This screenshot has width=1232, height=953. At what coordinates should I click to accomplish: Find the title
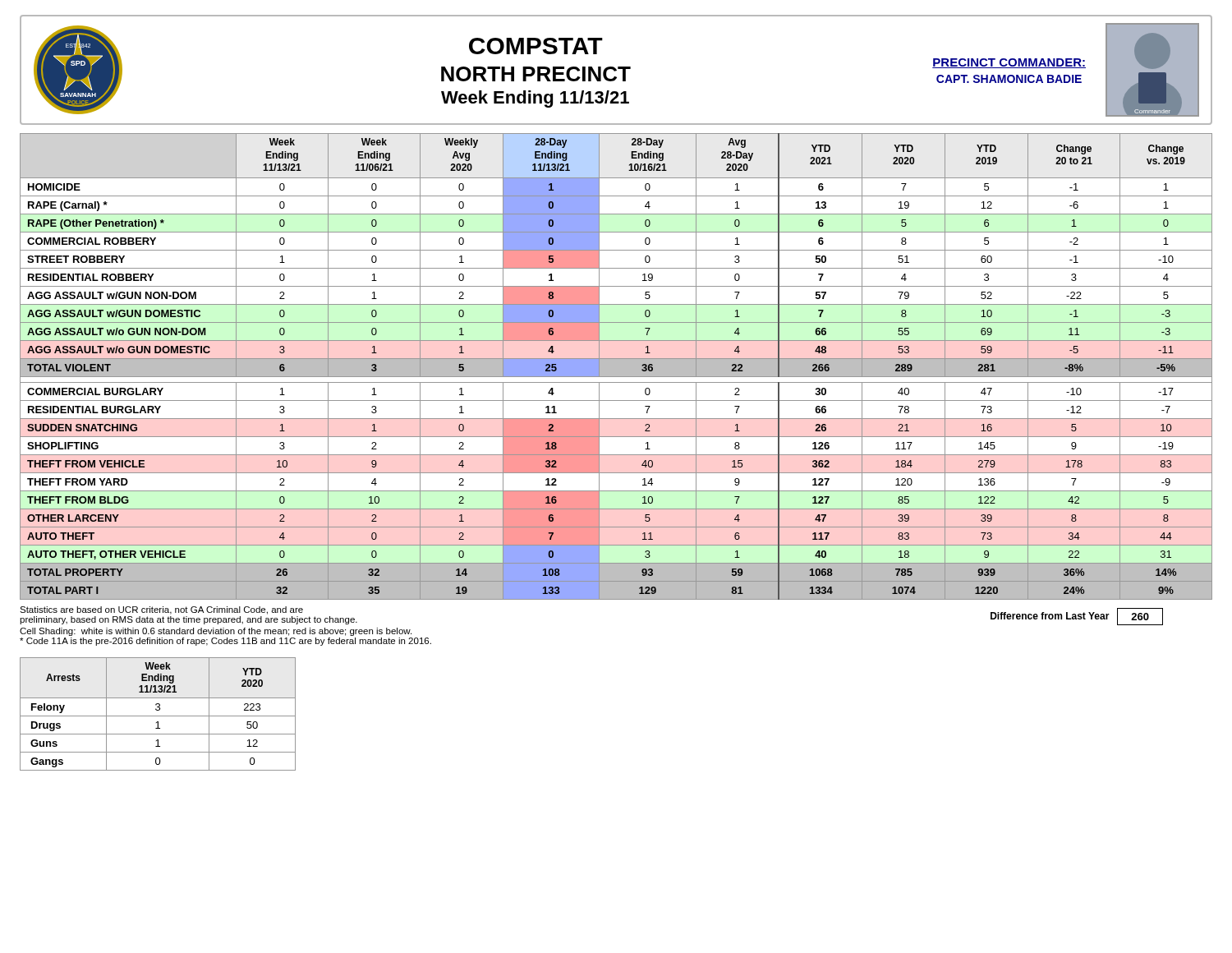(x=535, y=70)
